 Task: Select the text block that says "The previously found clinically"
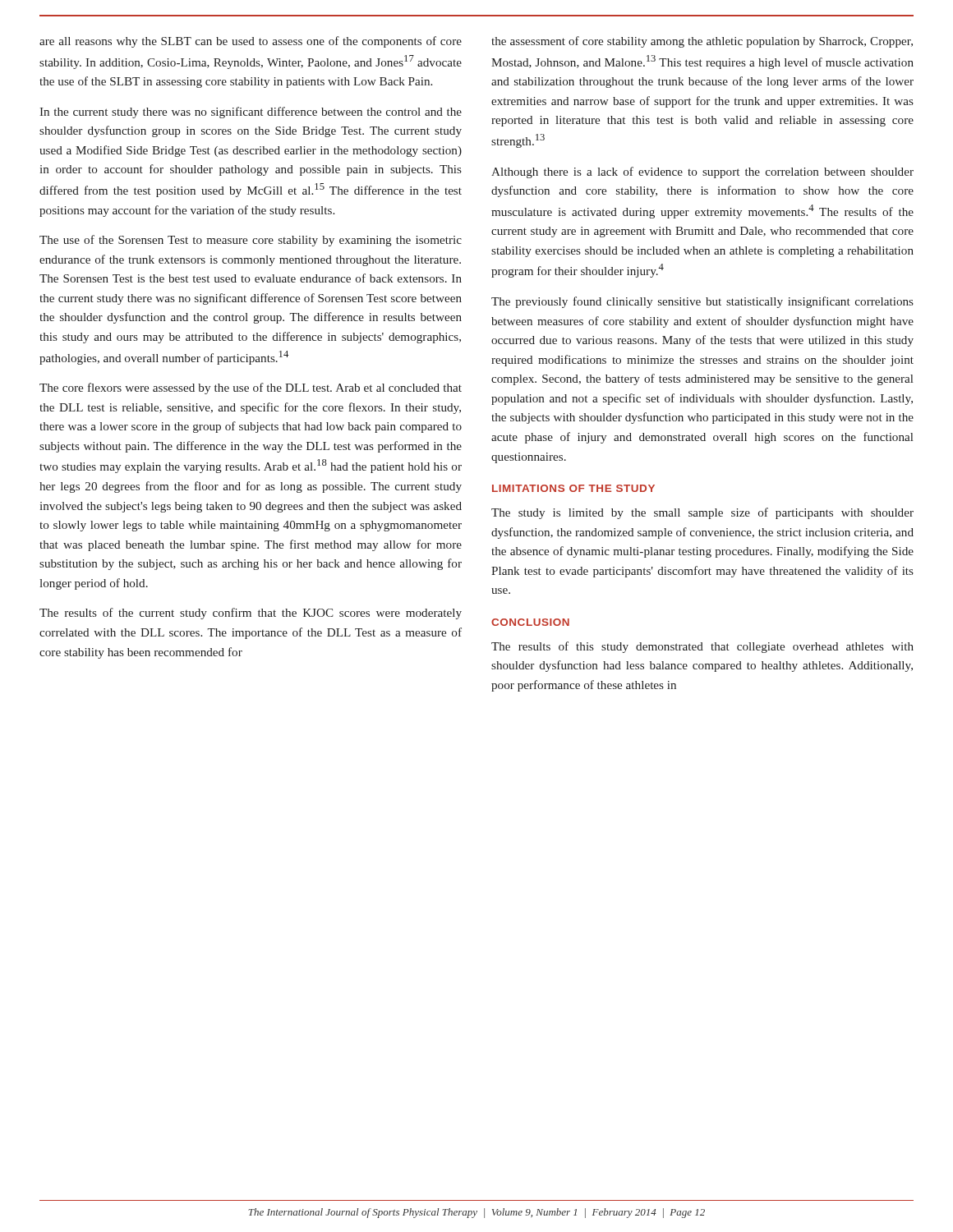(702, 379)
